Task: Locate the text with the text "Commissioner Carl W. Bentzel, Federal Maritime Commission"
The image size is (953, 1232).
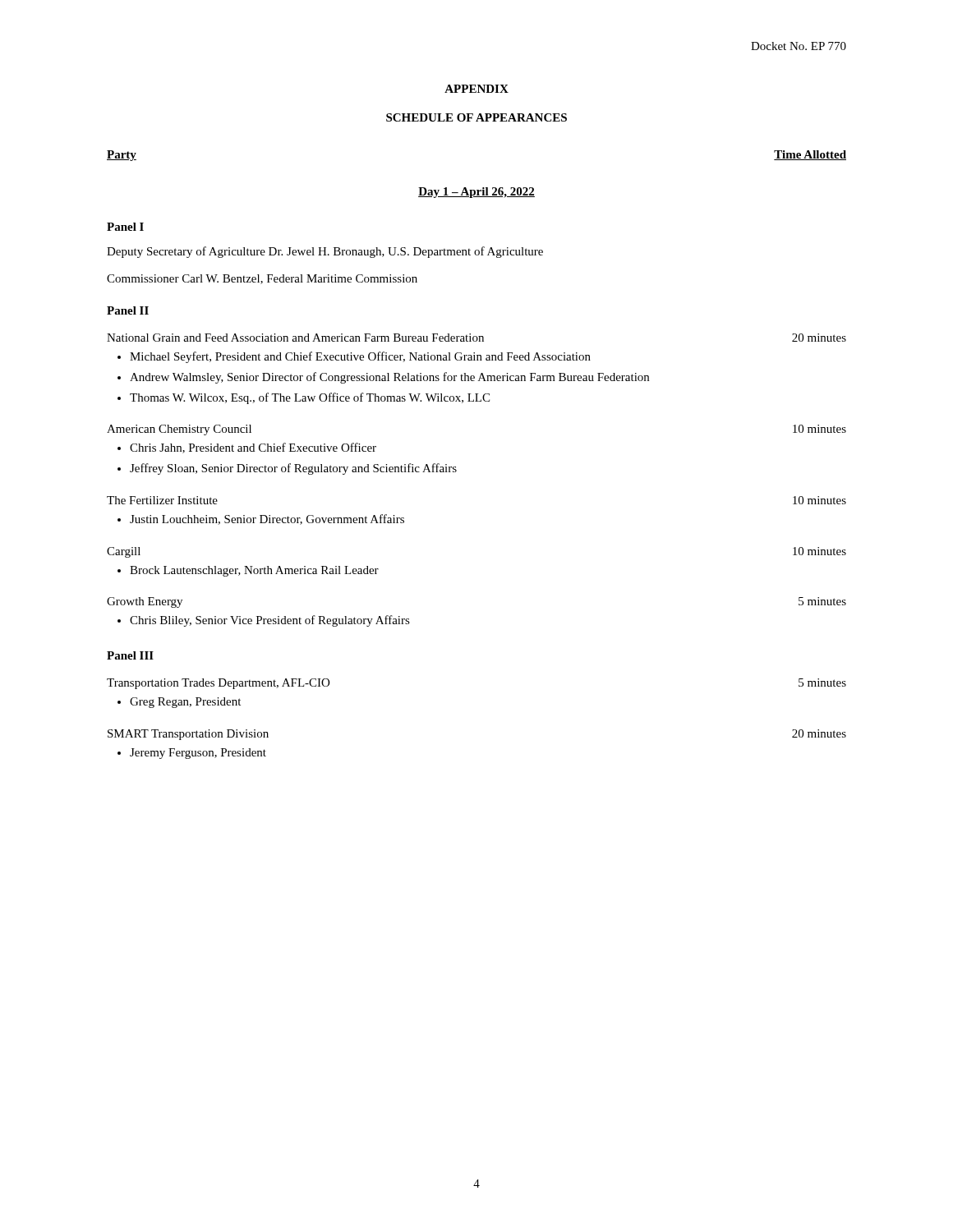Action: [x=262, y=278]
